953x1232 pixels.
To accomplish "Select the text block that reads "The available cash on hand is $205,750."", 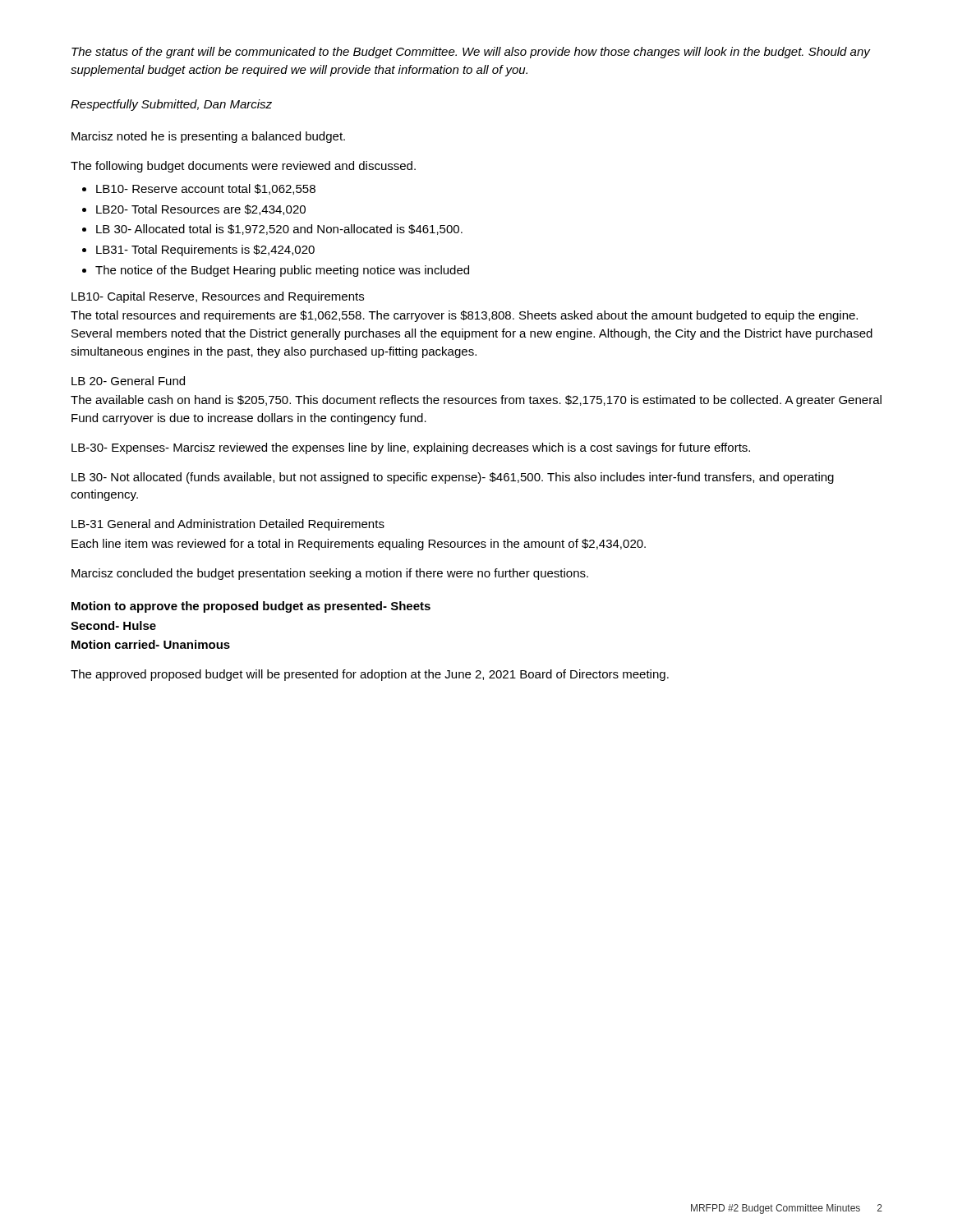I will click(476, 409).
